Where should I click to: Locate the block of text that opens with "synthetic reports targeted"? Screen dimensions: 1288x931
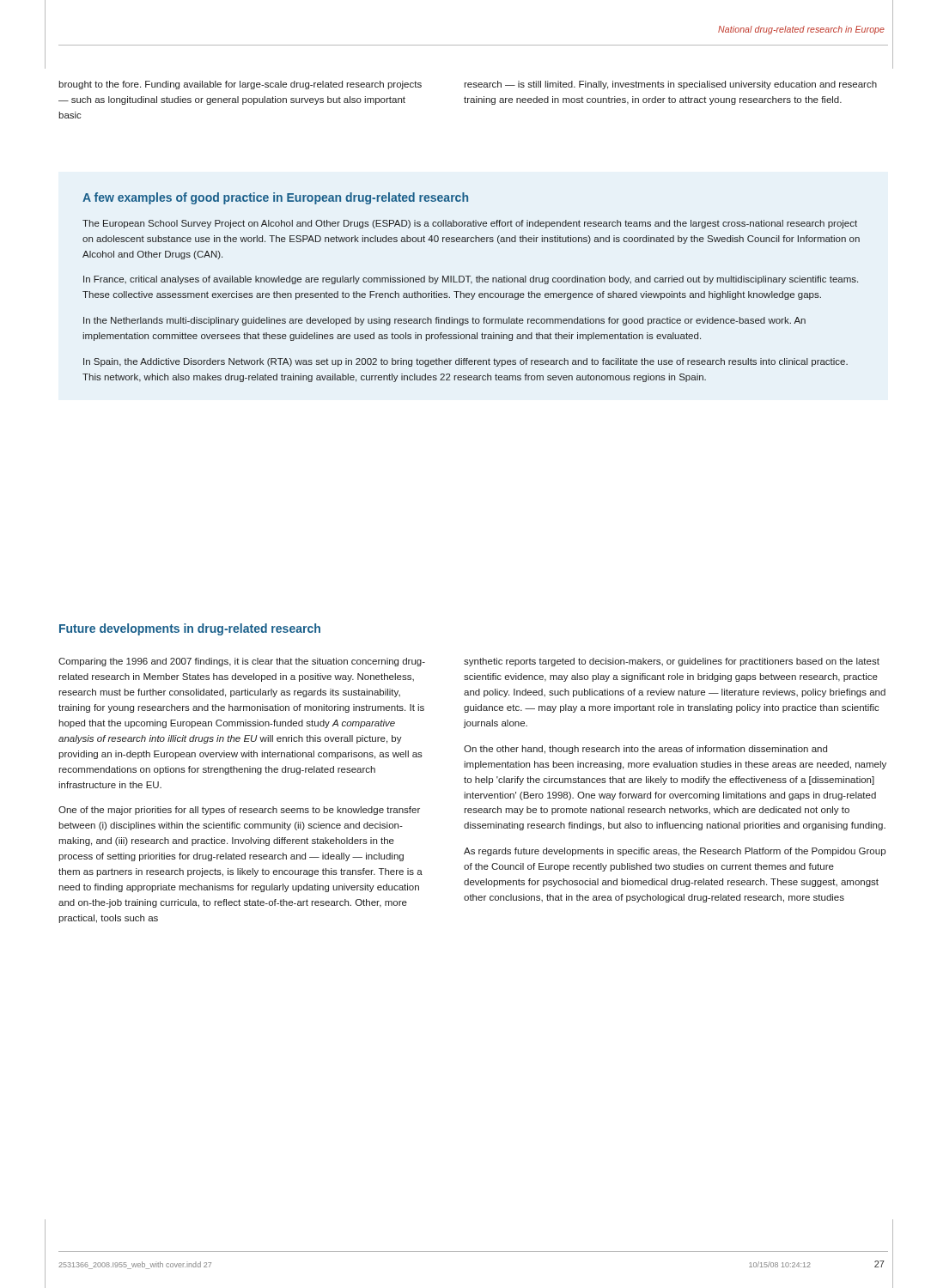[x=675, y=692]
